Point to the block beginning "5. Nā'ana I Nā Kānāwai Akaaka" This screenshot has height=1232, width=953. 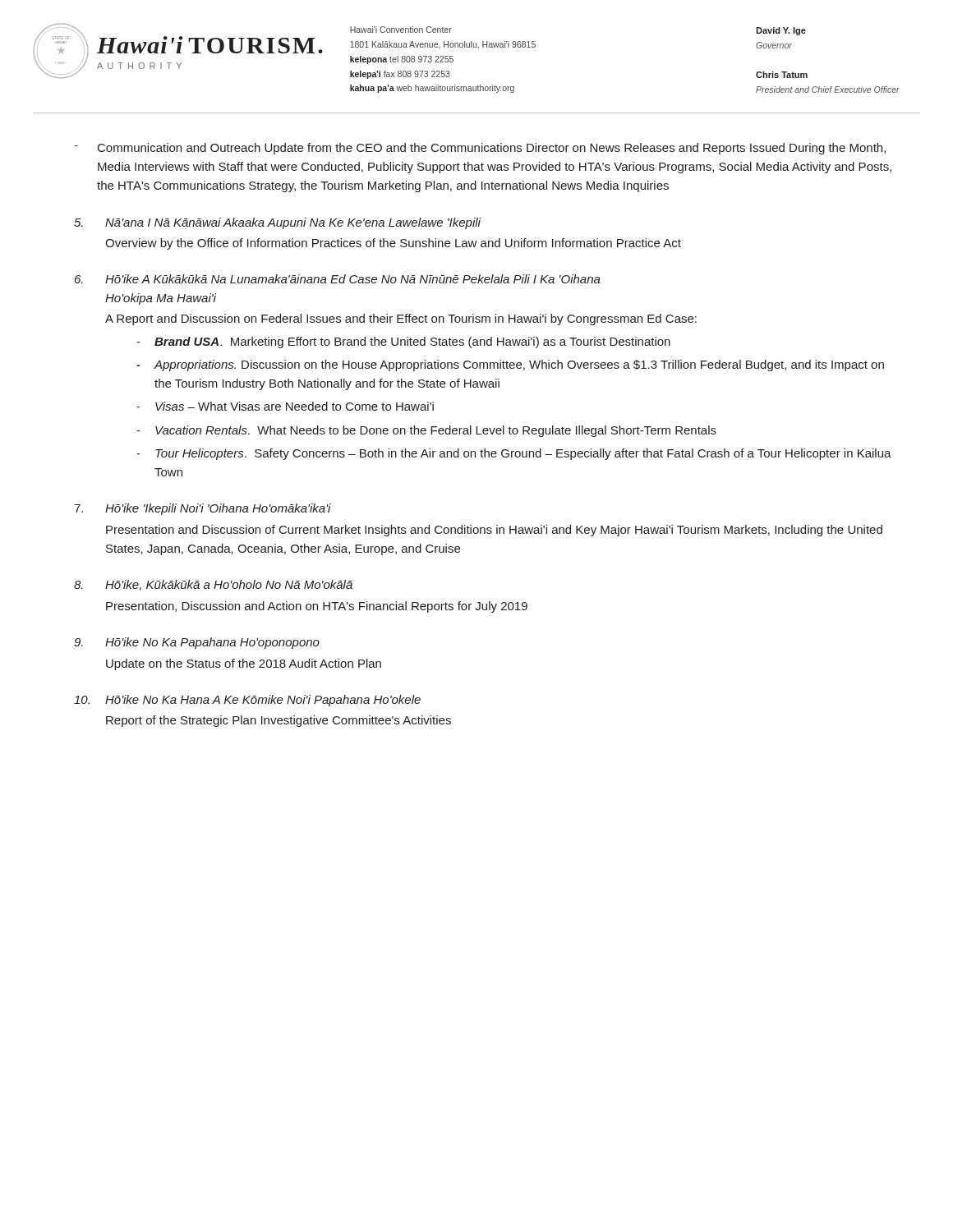[x=485, y=233]
